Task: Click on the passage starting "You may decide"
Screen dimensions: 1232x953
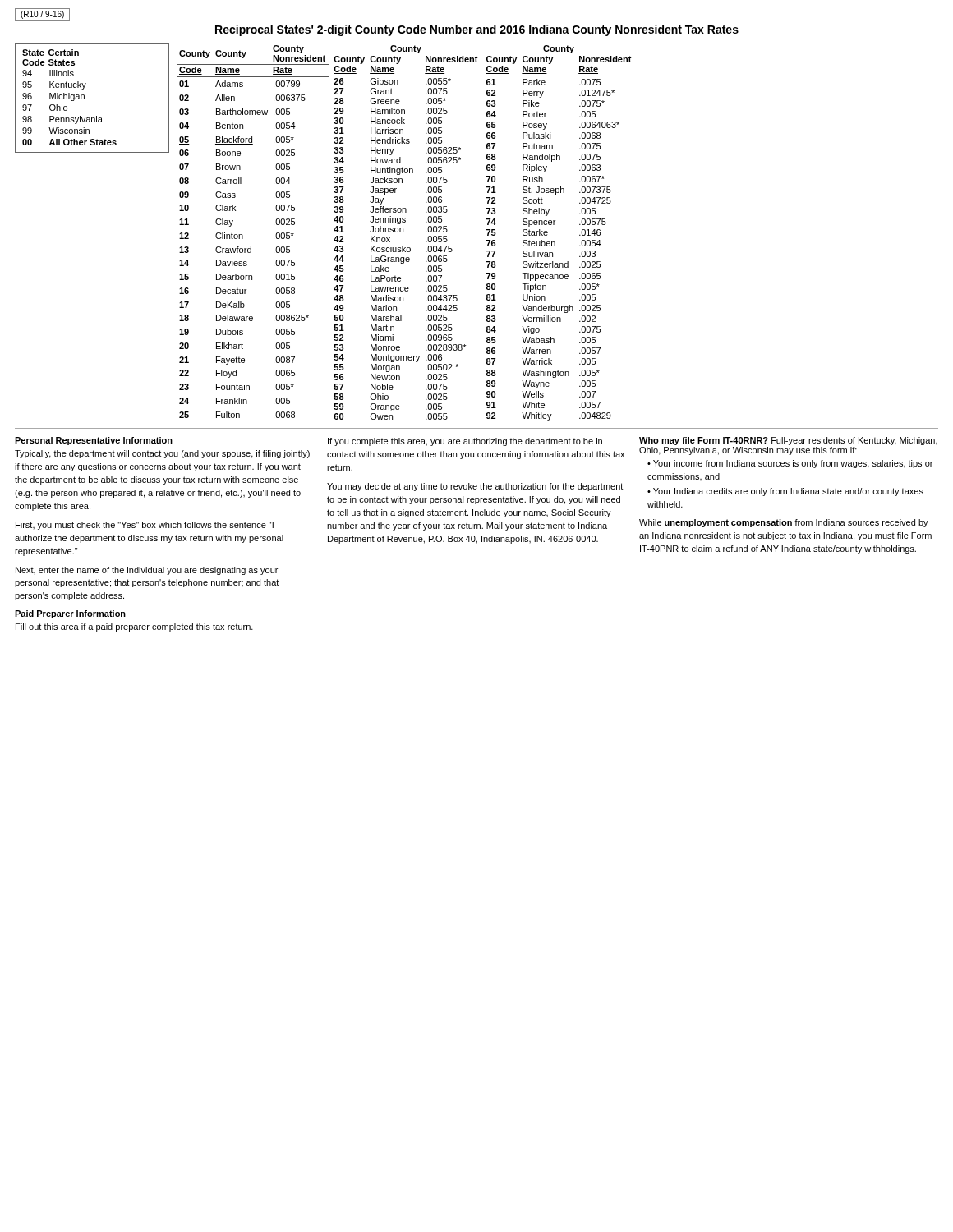Action: tap(475, 512)
